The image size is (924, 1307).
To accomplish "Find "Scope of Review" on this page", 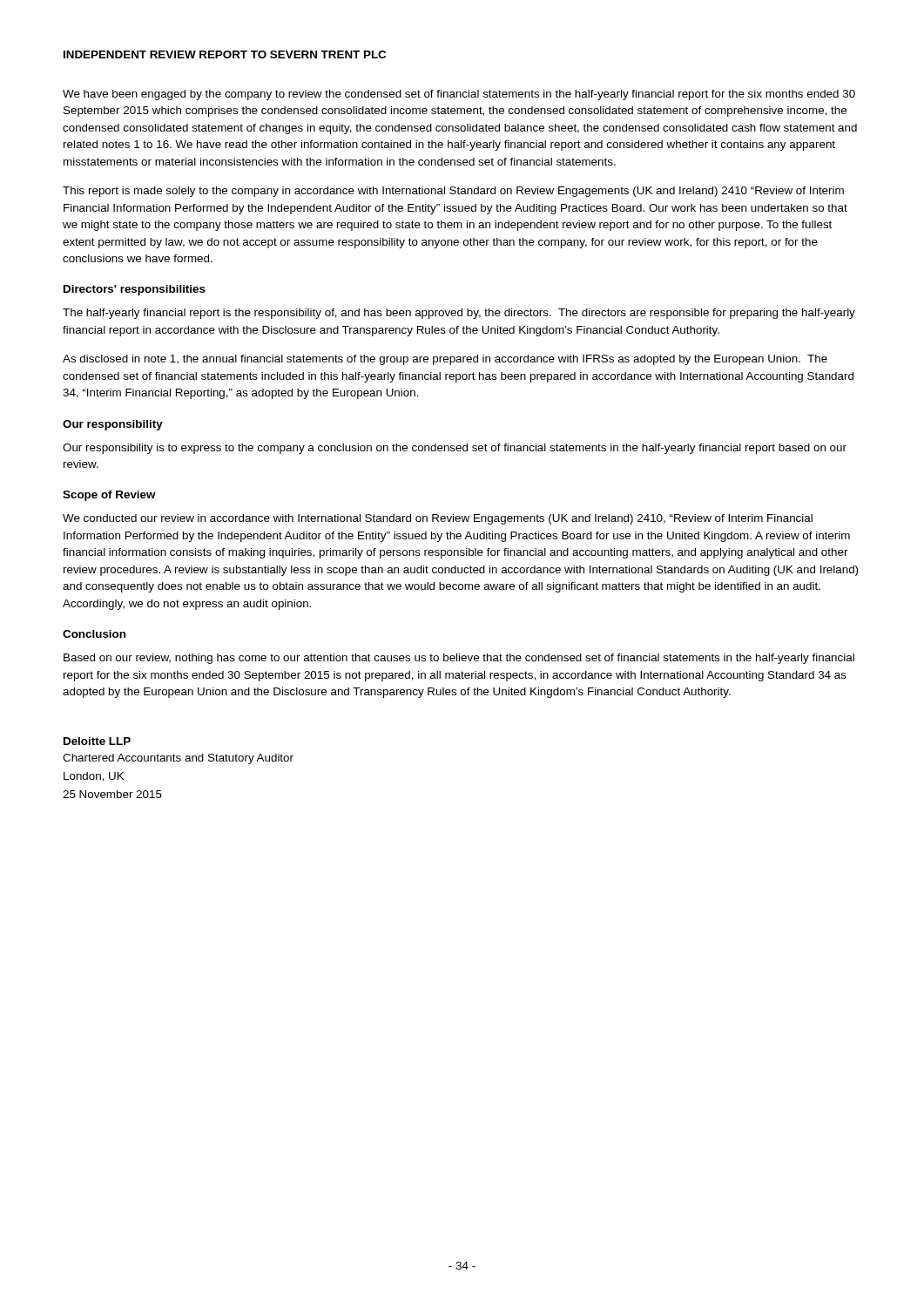I will [x=109, y=495].
